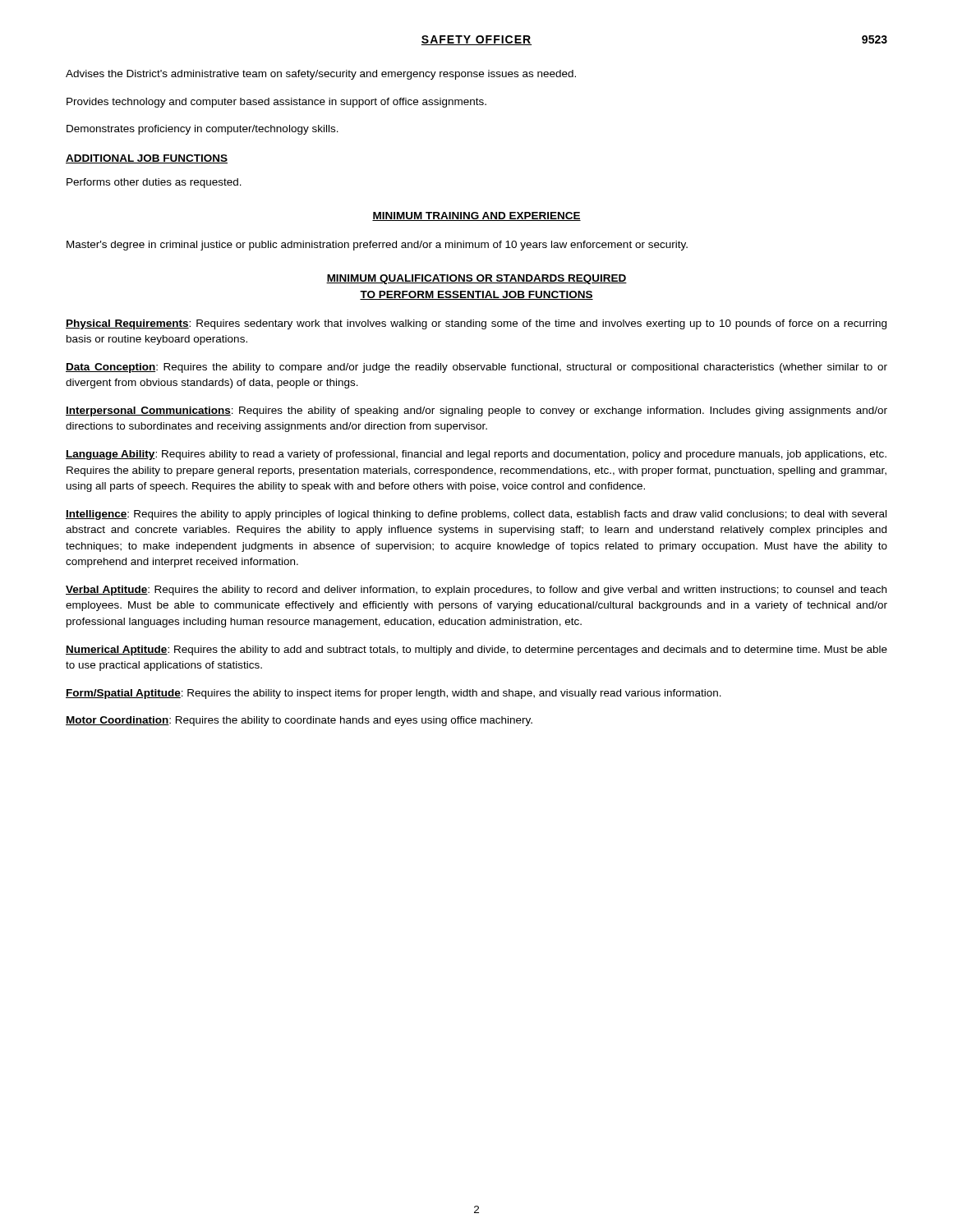Image resolution: width=953 pixels, height=1232 pixels.
Task: Locate the block of text that opens with "Demonstrates proficiency in computer/technology"
Action: (202, 129)
